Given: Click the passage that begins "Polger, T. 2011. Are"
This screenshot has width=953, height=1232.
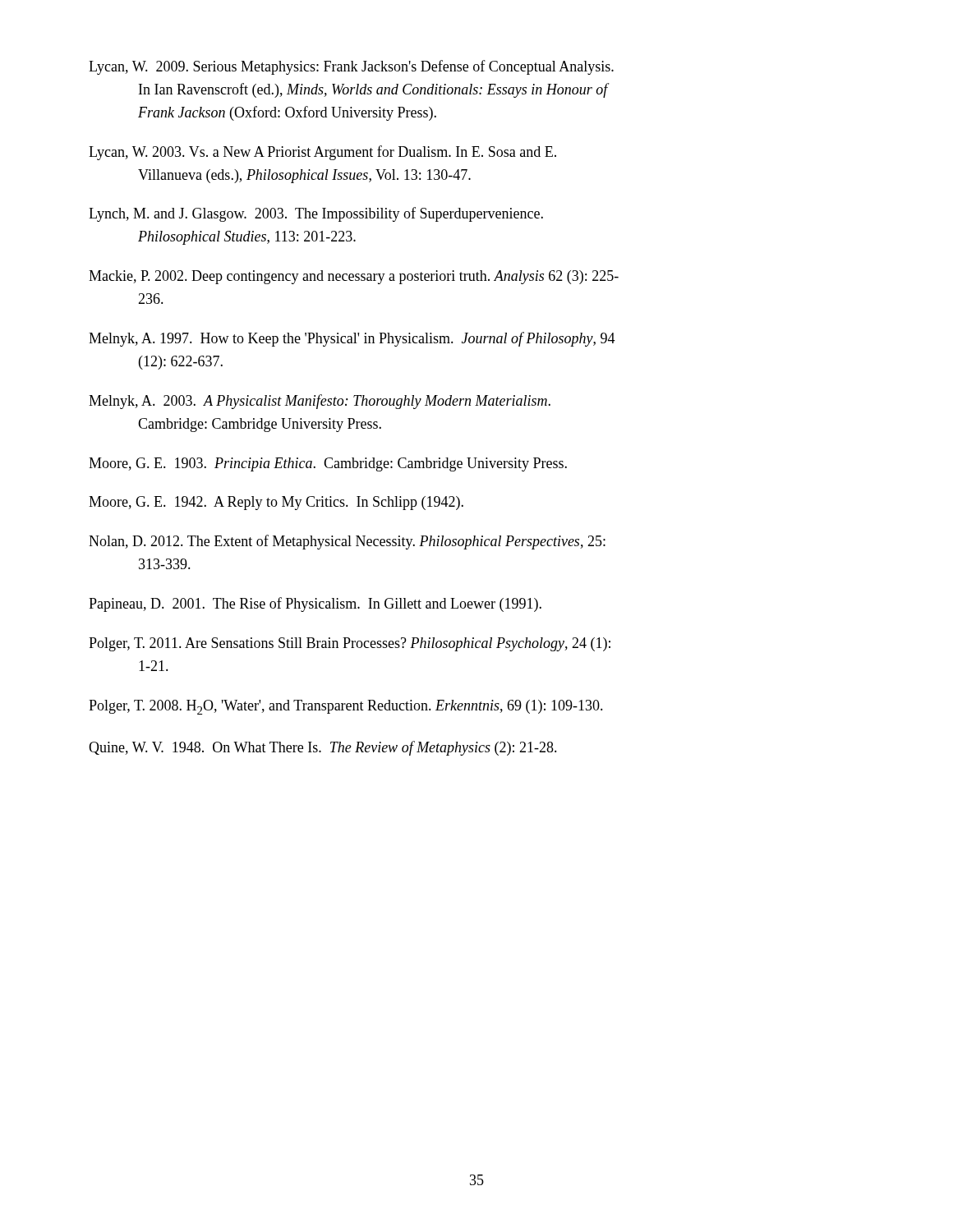Looking at the screenshot, I should pyautogui.click(x=350, y=655).
